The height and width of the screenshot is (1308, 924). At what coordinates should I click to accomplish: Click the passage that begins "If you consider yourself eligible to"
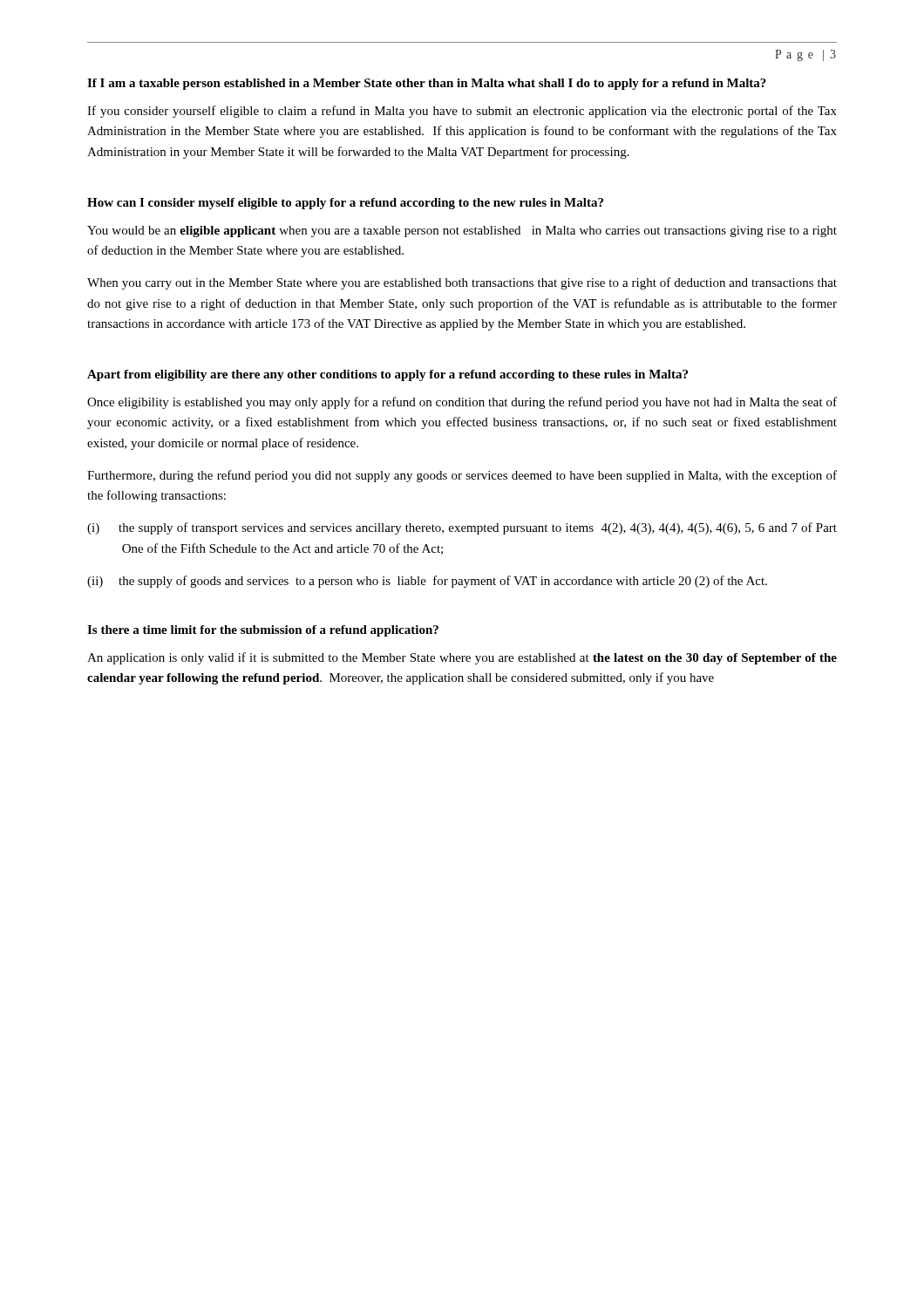click(x=462, y=131)
